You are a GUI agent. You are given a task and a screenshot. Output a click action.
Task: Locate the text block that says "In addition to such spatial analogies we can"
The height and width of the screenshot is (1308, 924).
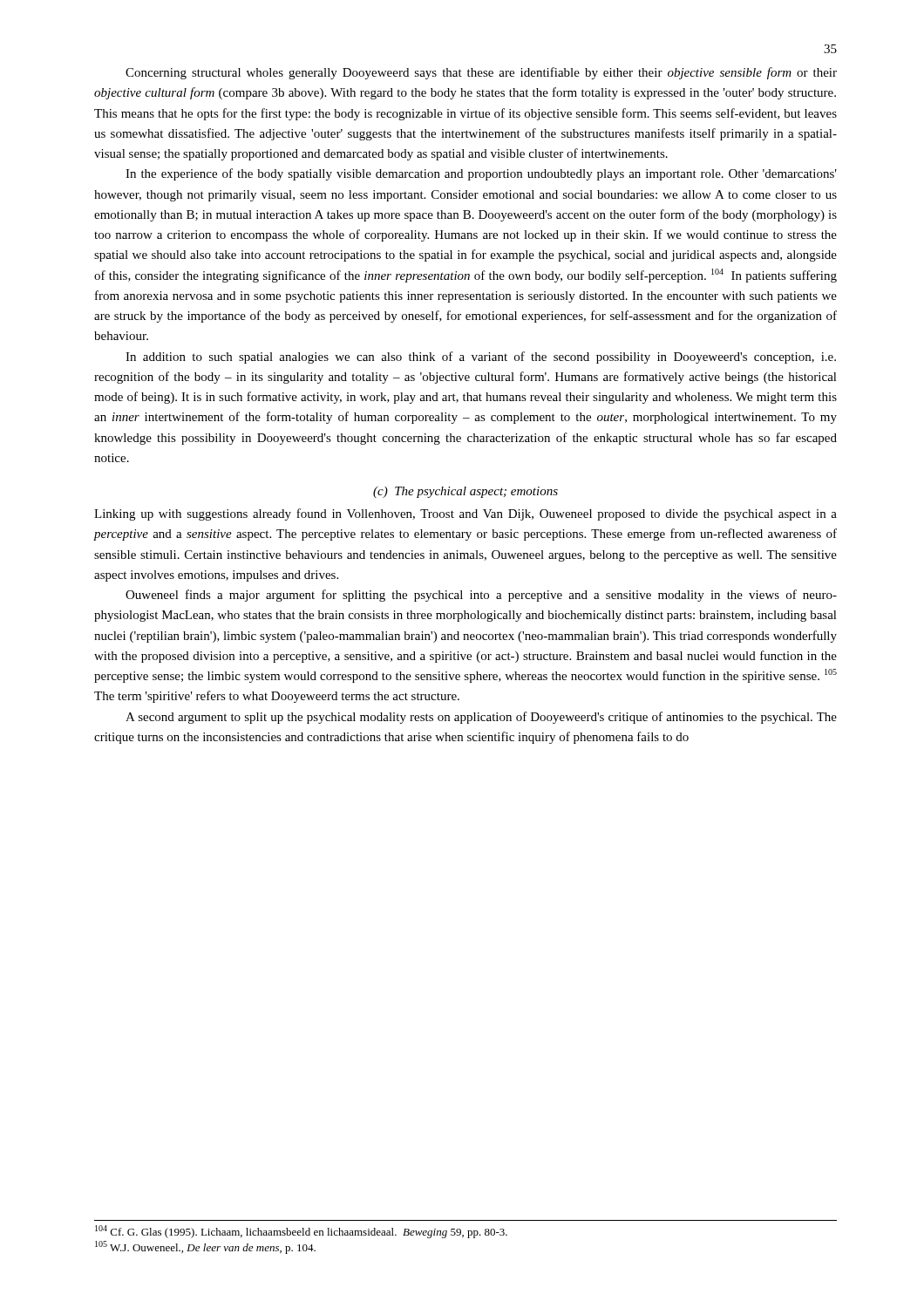pos(466,407)
